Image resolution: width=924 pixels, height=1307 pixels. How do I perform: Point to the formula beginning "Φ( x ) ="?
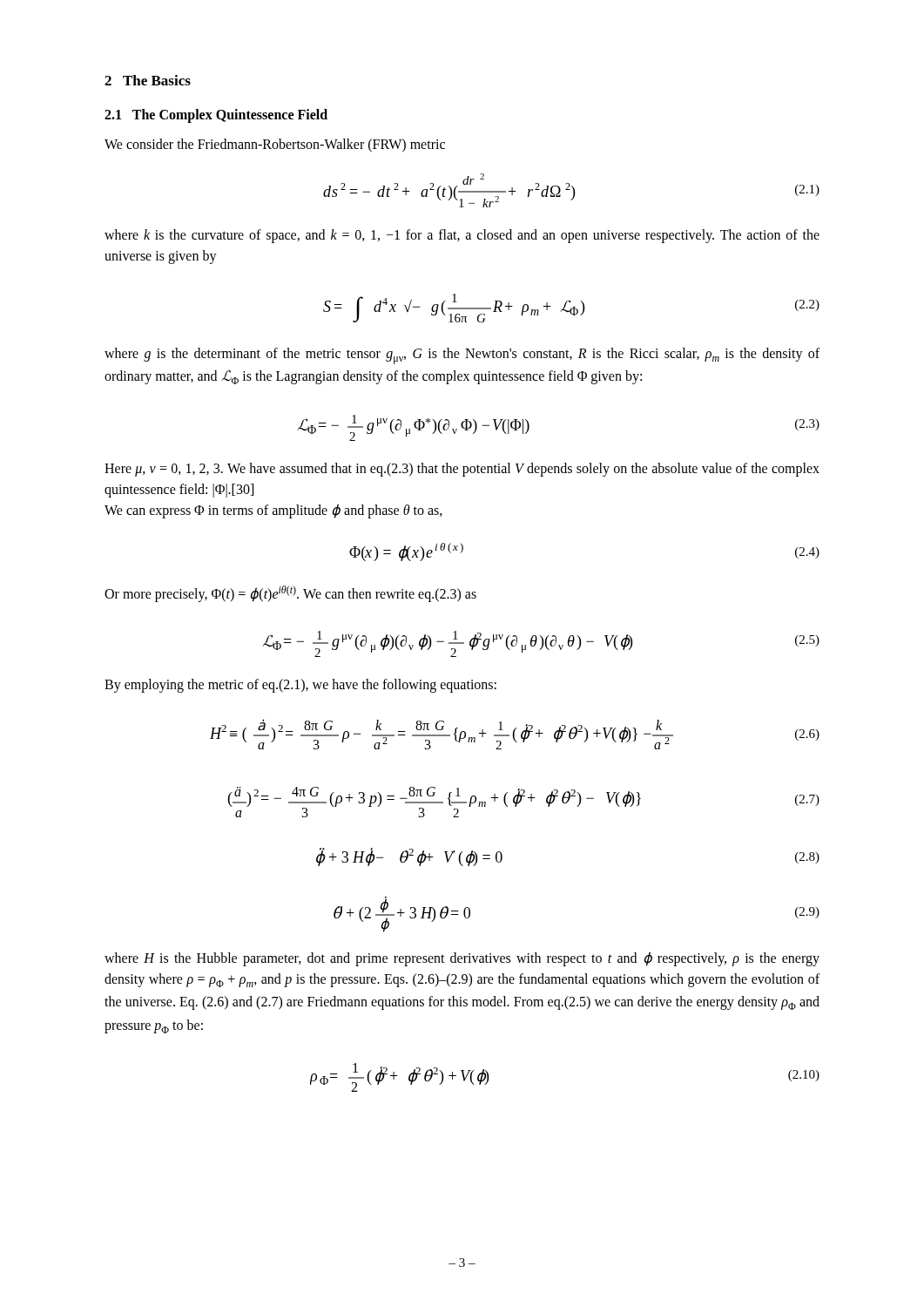point(462,551)
